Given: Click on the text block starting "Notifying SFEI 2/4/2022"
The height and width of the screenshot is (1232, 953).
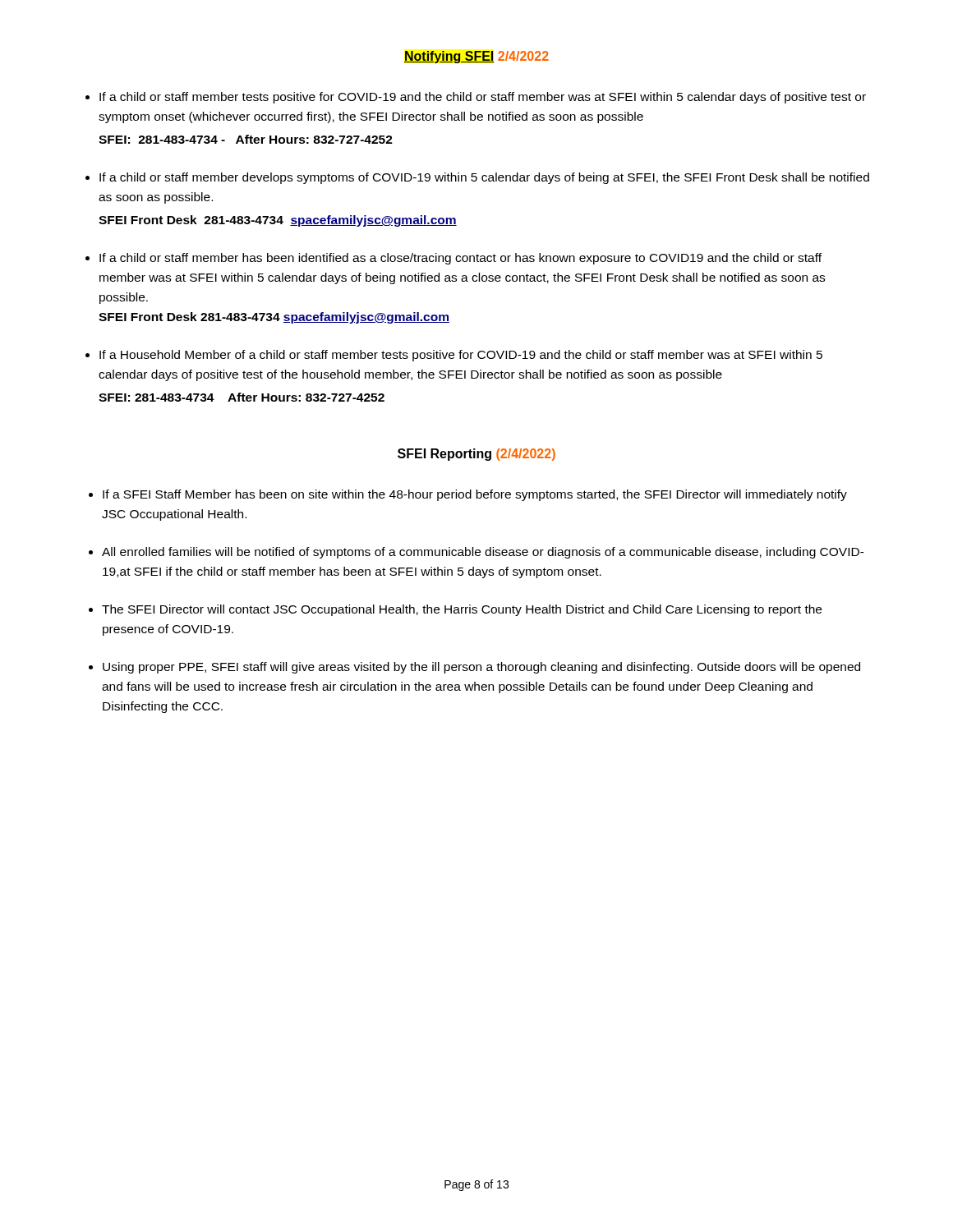Looking at the screenshot, I should click(476, 56).
